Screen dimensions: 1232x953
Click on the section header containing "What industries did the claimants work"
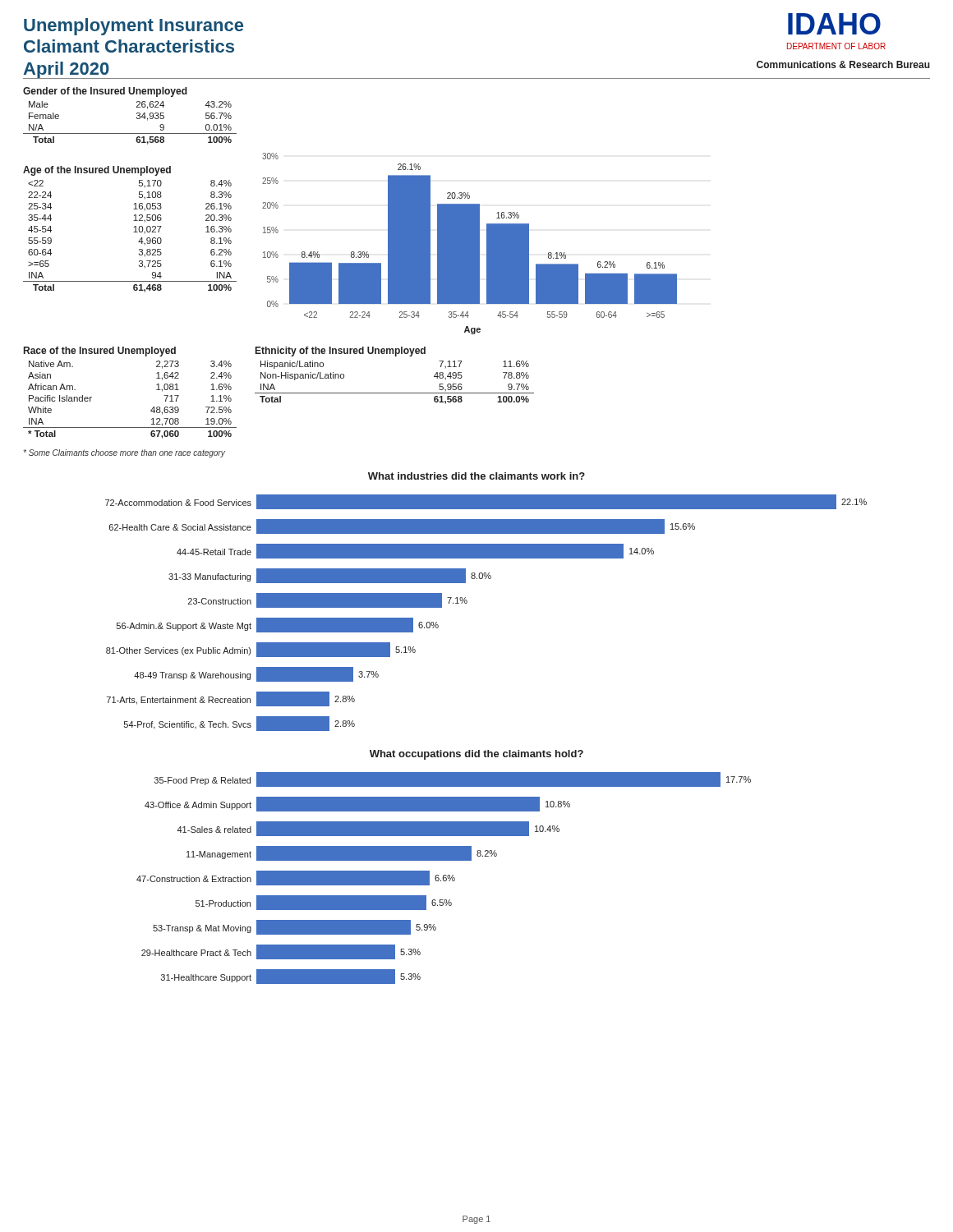pyautogui.click(x=476, y=476)
